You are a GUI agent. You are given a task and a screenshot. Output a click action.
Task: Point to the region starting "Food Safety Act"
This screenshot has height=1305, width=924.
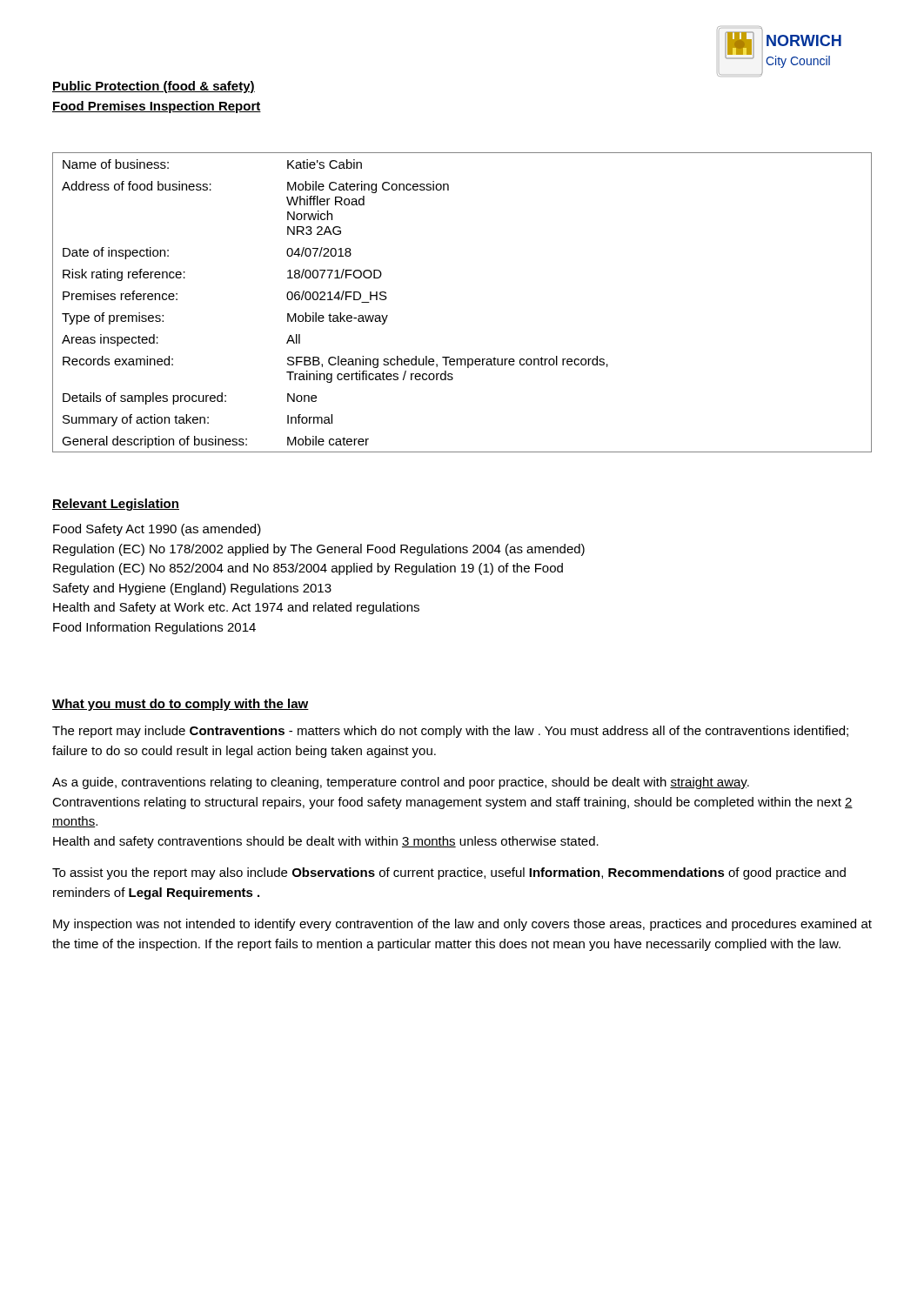tap(319, 577)
